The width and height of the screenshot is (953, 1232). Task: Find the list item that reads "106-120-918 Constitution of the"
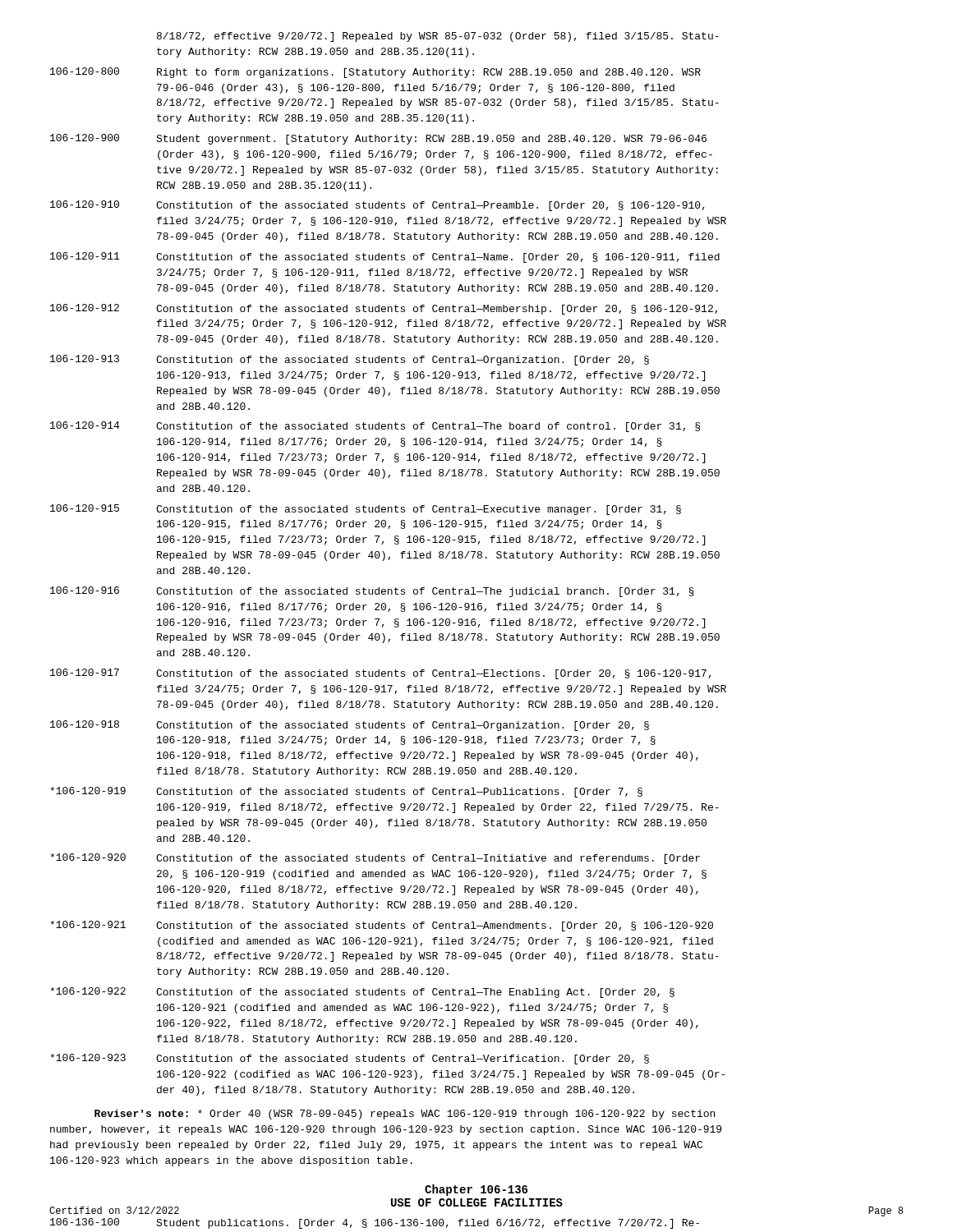click(x=476, y=749)
